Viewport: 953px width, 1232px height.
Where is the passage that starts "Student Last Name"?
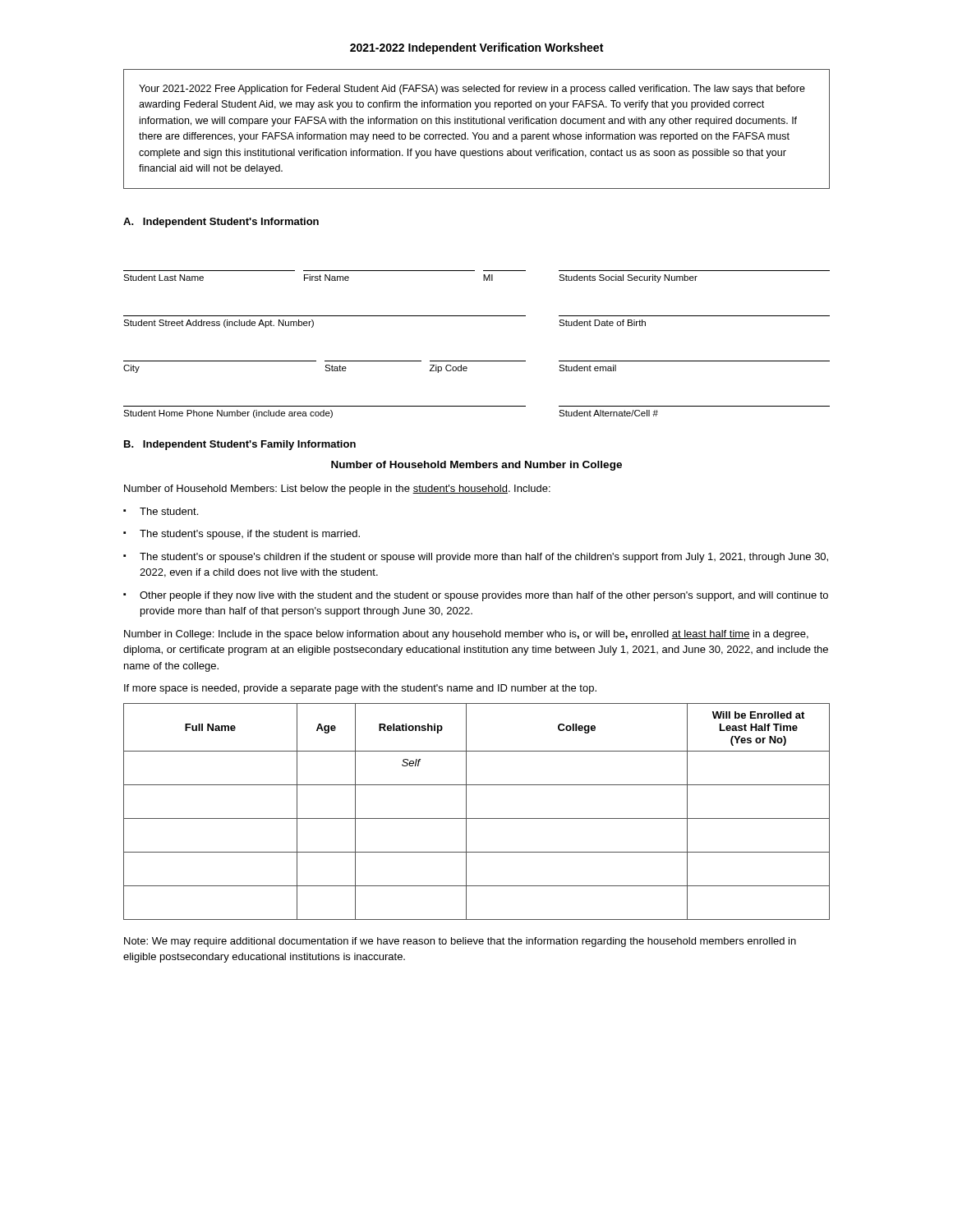[476, 266]
